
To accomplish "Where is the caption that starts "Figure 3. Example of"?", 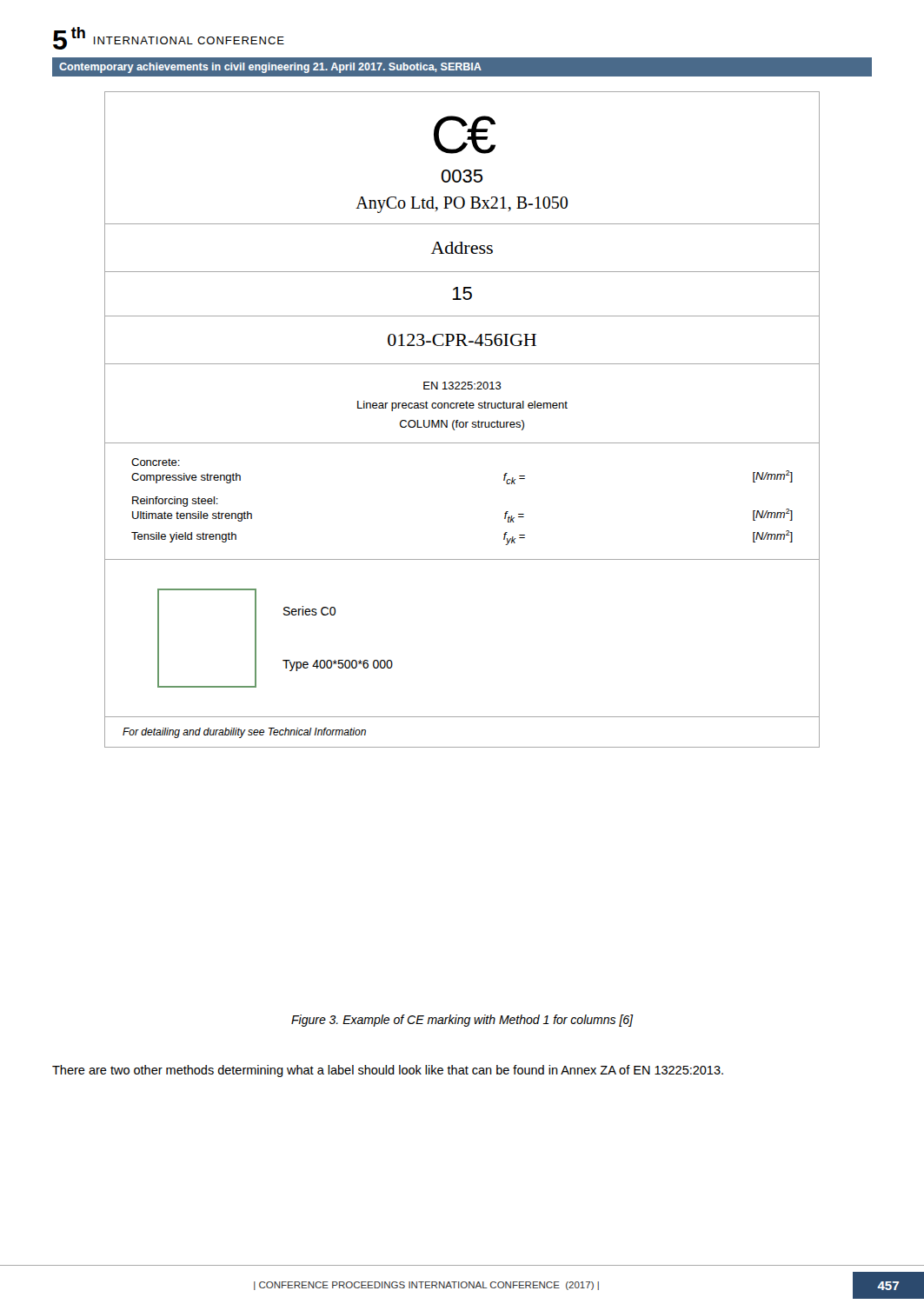I will coord(462,1020).
